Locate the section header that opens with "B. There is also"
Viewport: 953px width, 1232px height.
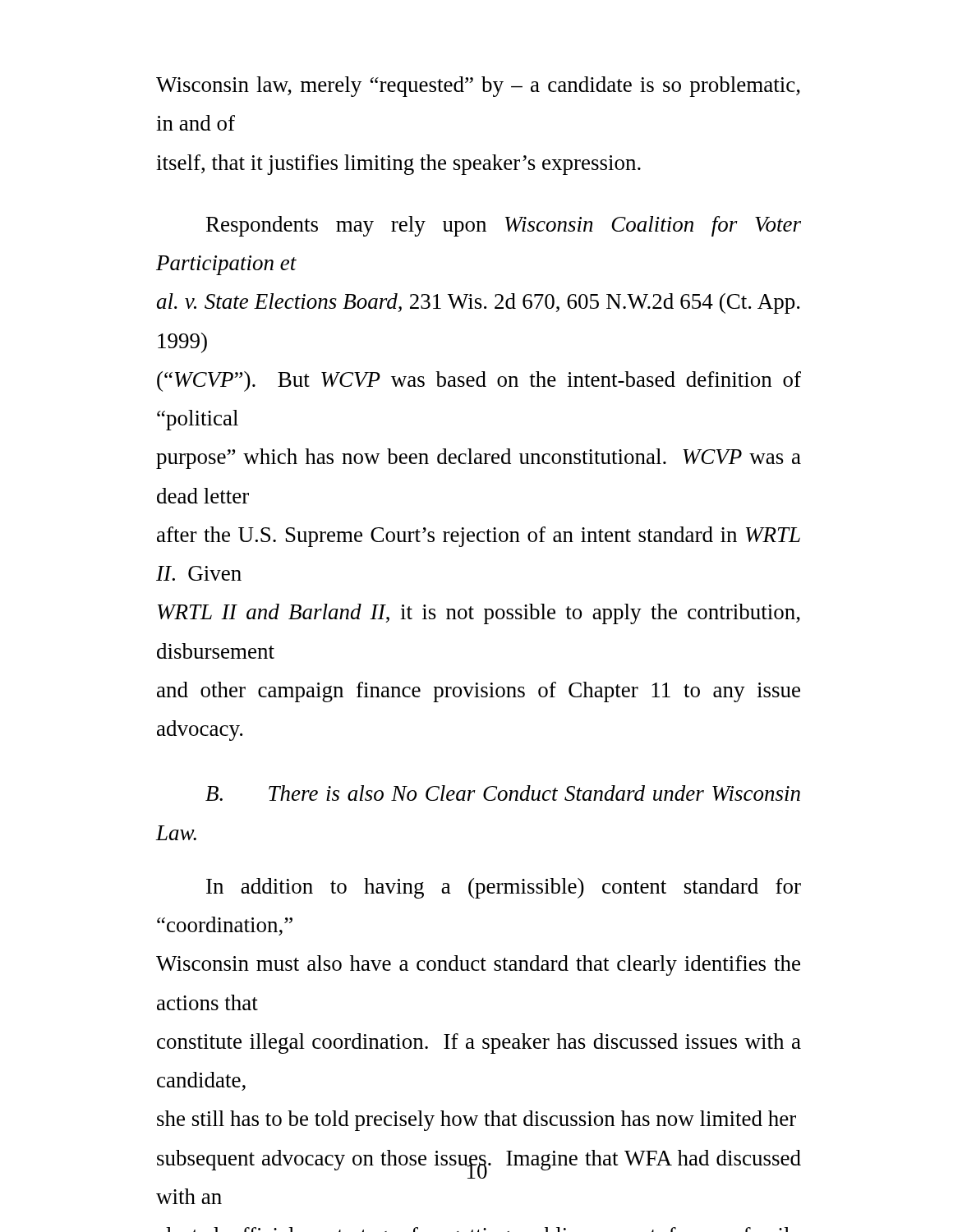[503, 793]
